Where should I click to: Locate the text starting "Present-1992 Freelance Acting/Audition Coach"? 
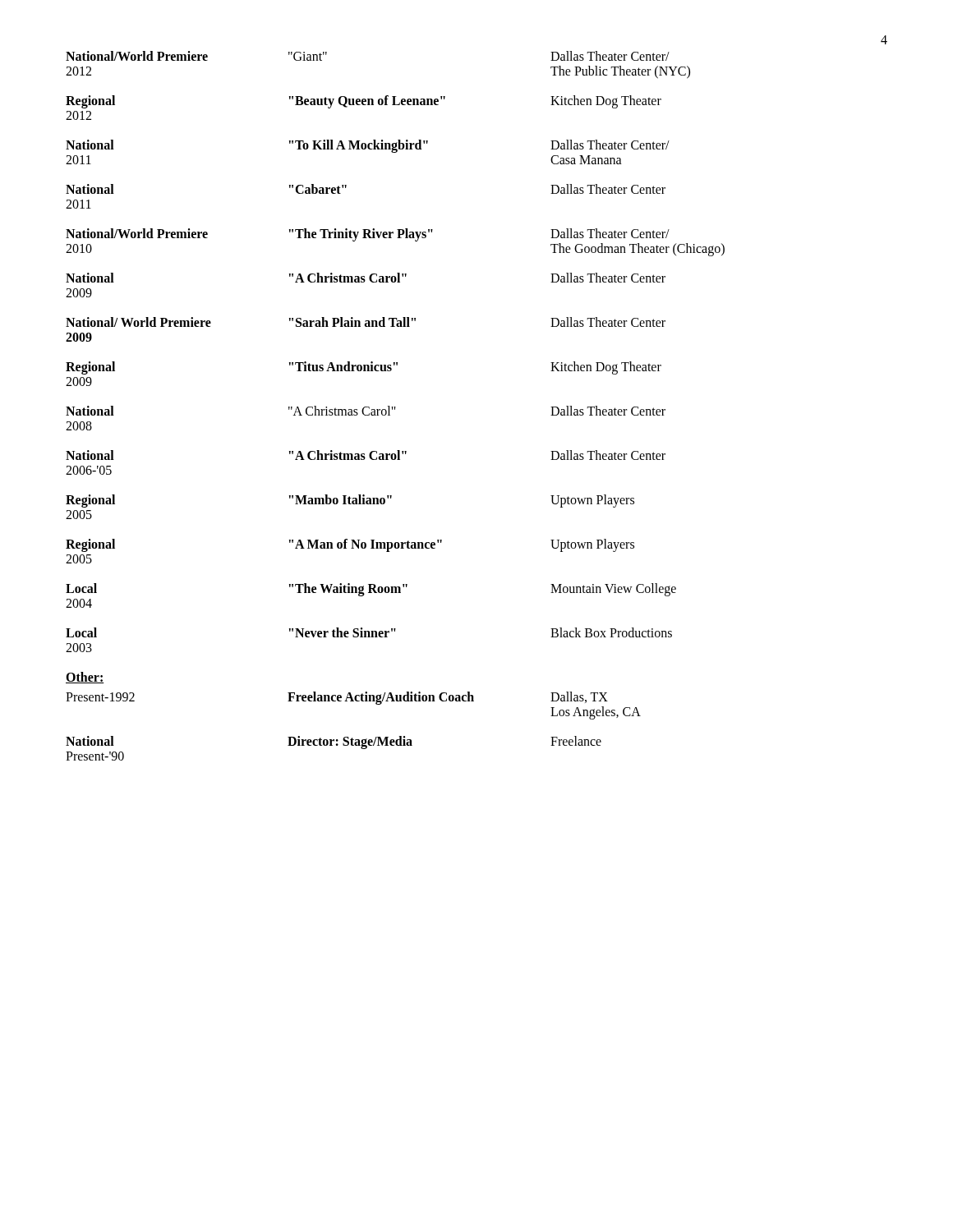point(468,705)
